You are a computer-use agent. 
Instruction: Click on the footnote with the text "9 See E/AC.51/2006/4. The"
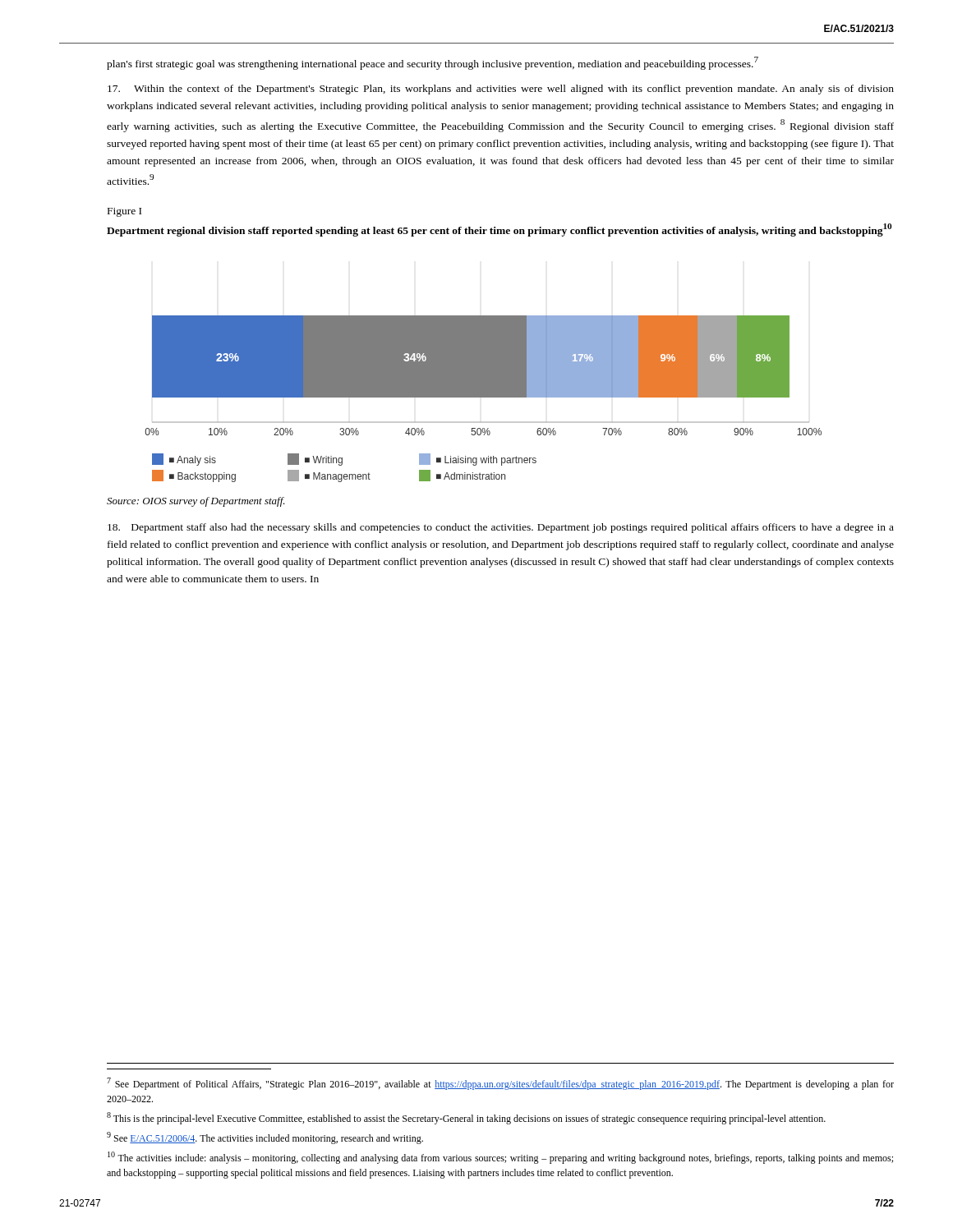(265, 1137)
